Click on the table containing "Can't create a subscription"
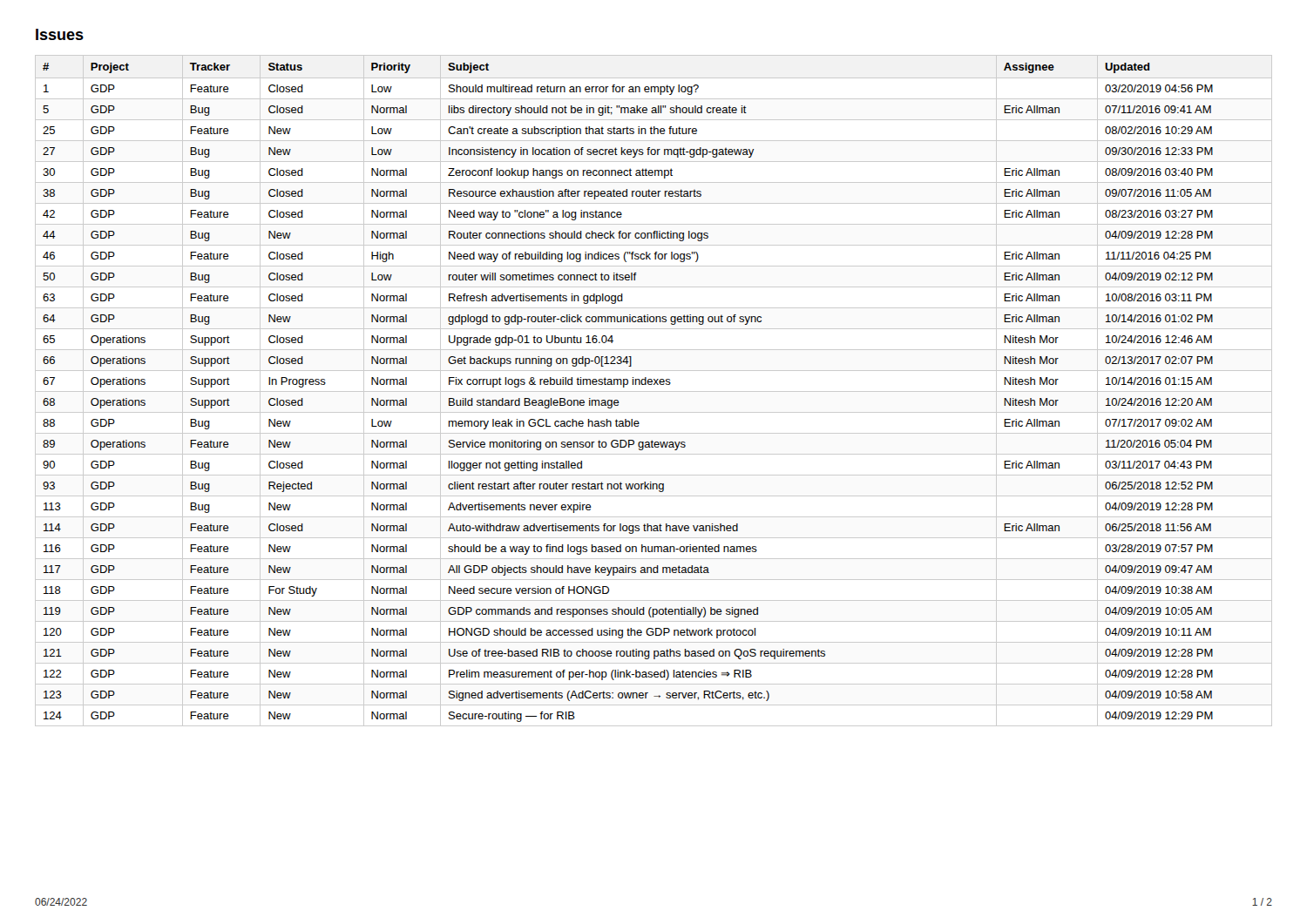Viewport: 1307px width, 924px height. 654,391
